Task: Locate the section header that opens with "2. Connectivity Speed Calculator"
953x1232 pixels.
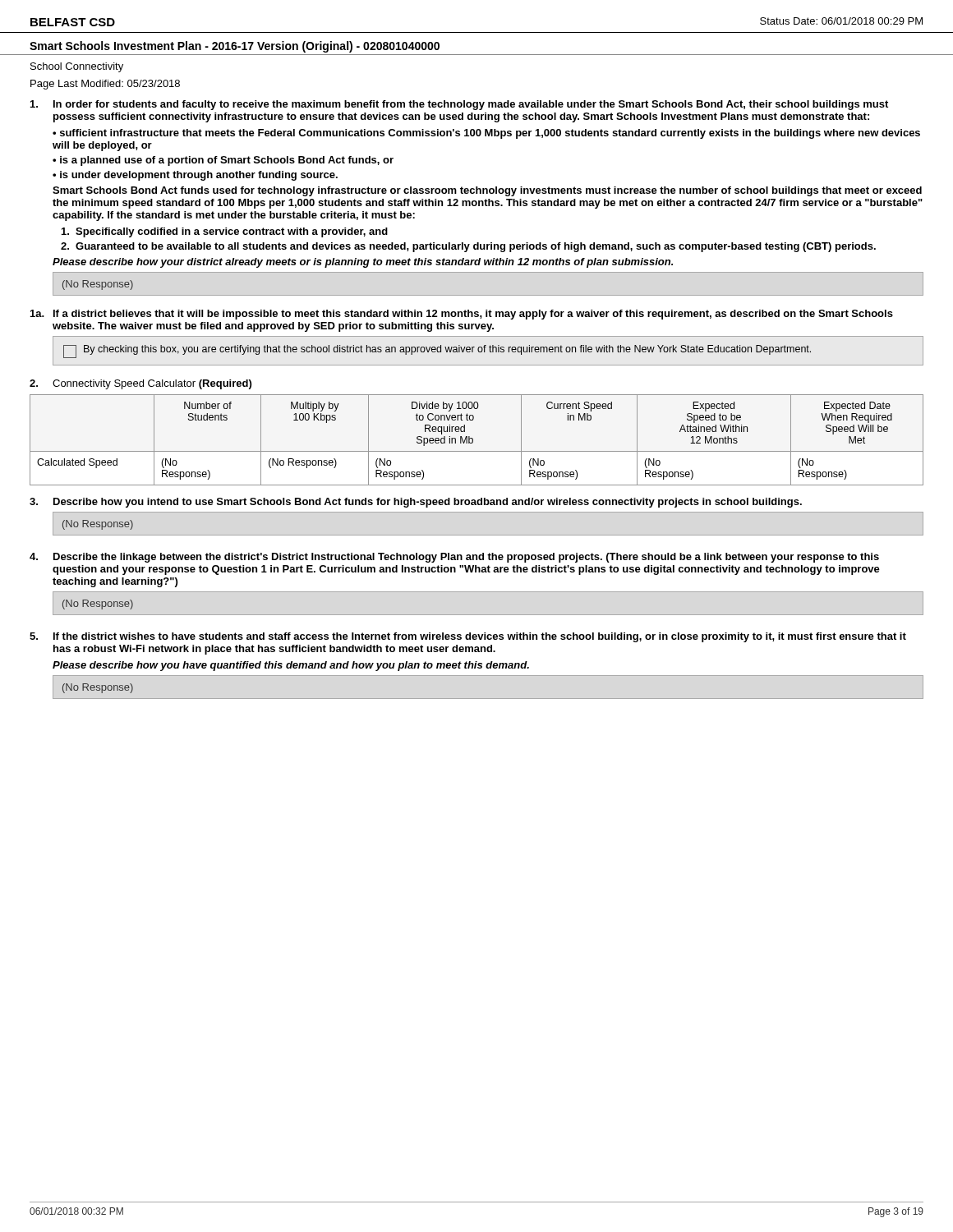Action: [x=476, y=383]
